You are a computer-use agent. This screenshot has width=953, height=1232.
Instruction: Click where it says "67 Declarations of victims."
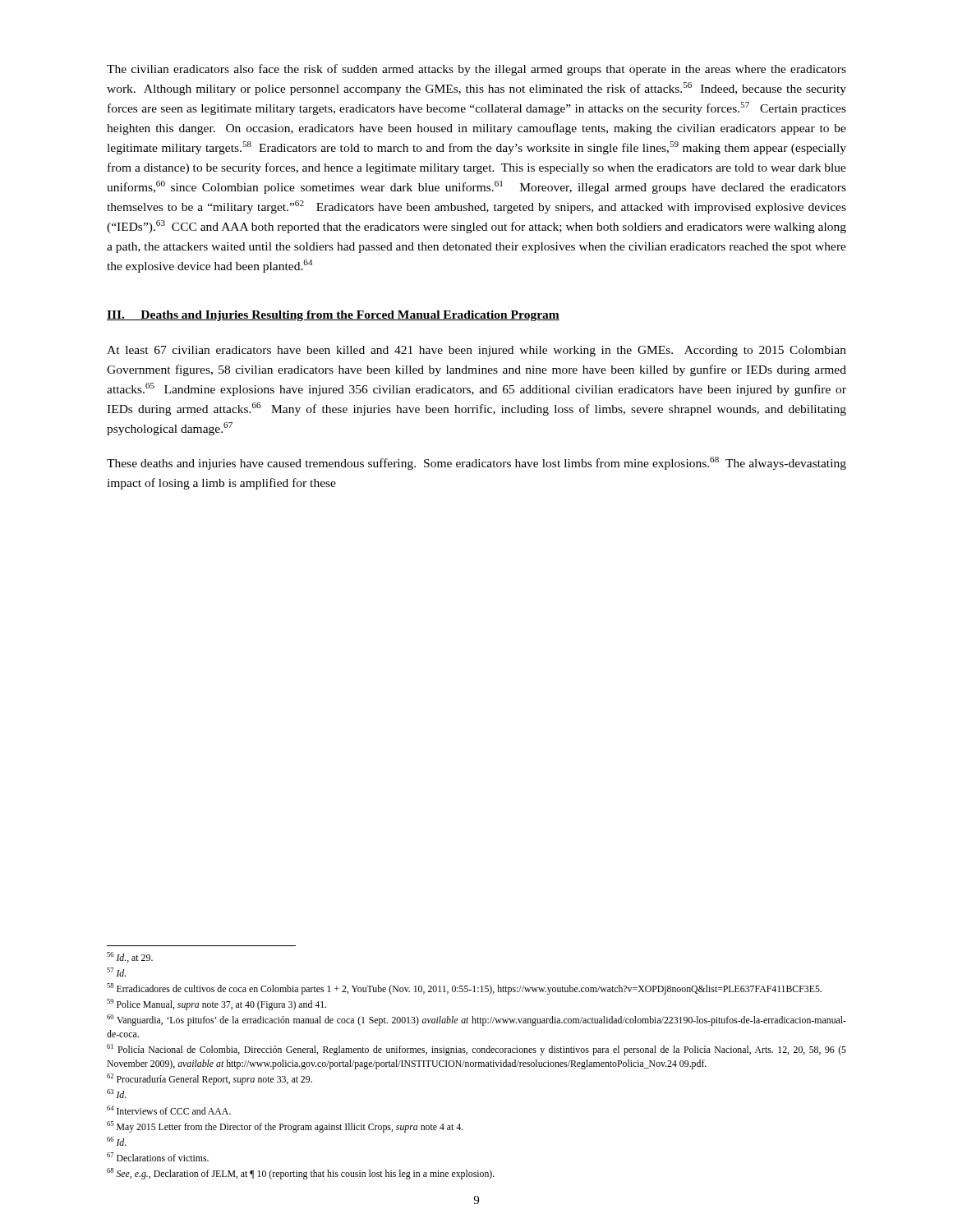coord(158,1157)
